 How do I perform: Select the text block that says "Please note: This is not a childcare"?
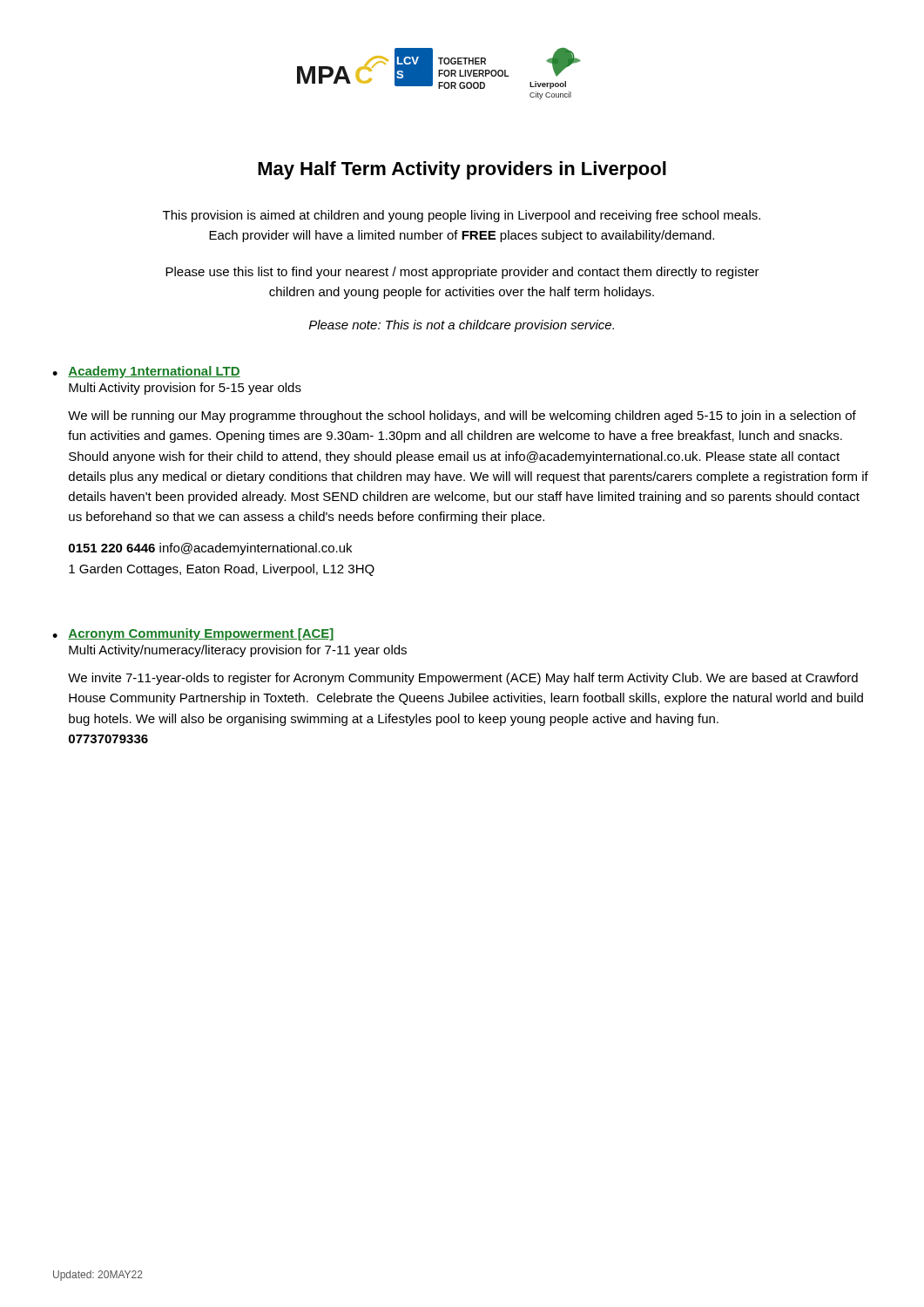[462, 325]
